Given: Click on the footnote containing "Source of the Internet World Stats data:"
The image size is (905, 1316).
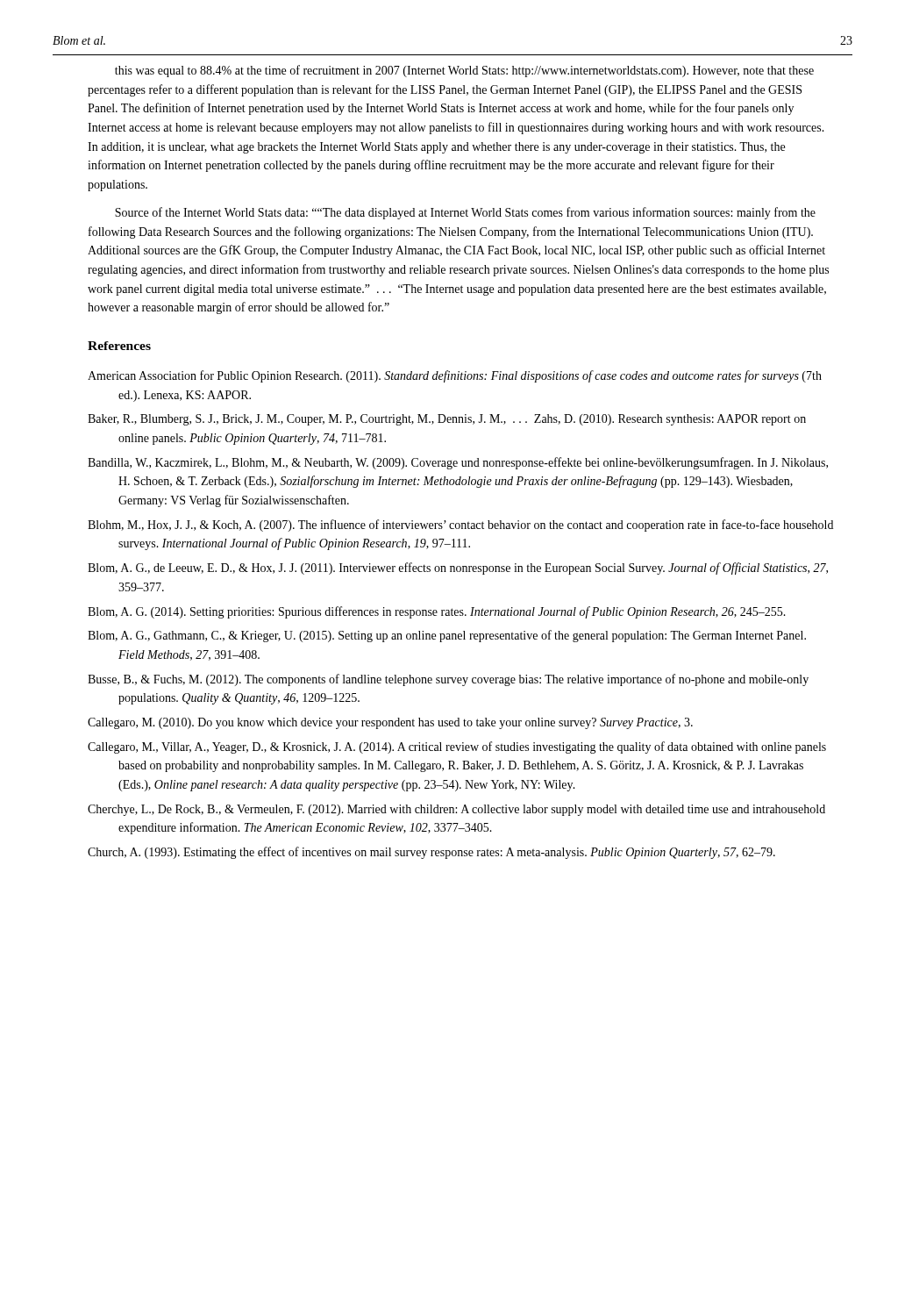Looking at the screenshot, I should click(x=459, y=260).
